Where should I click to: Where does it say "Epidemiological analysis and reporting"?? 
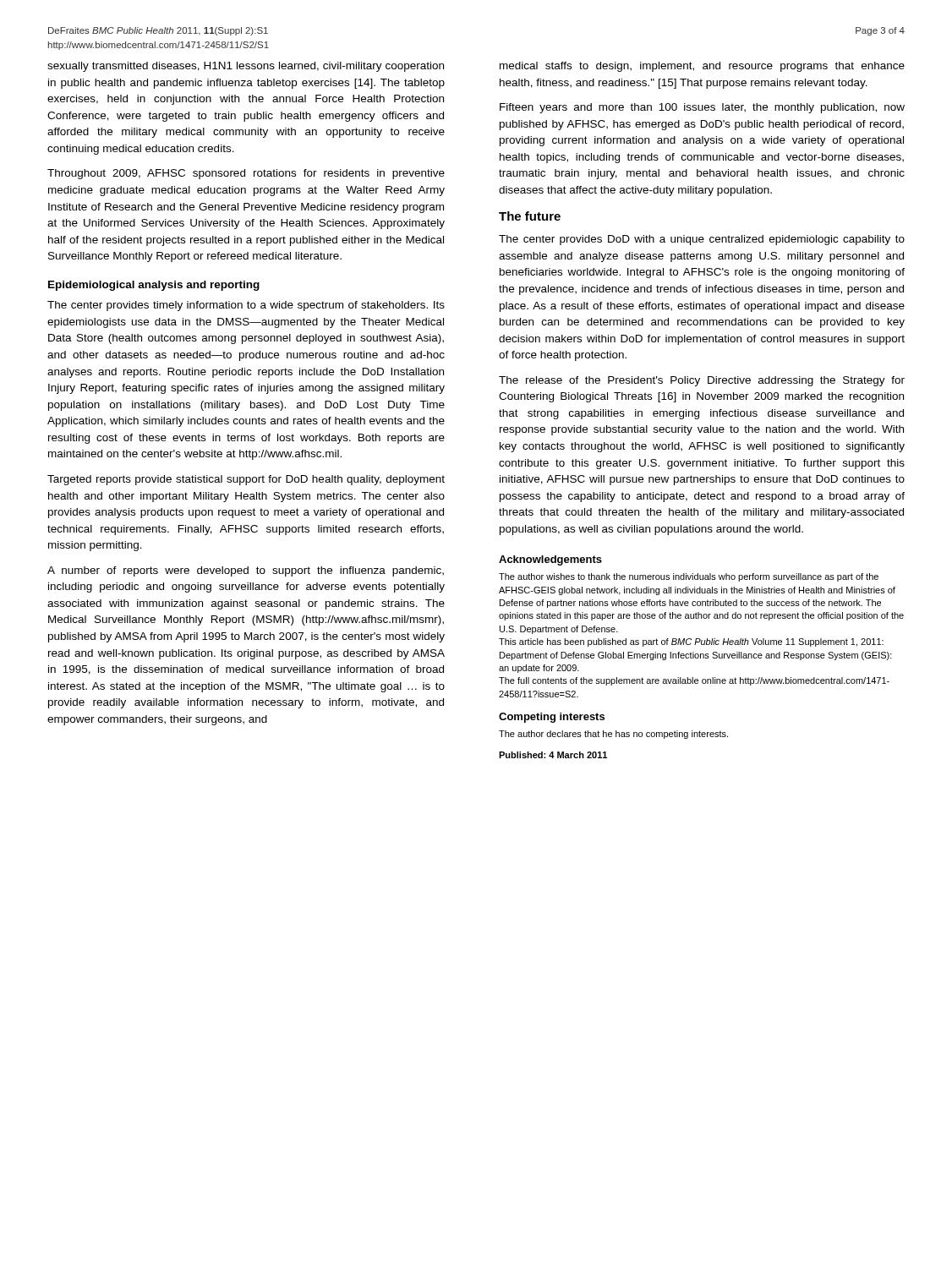[246, 284]
